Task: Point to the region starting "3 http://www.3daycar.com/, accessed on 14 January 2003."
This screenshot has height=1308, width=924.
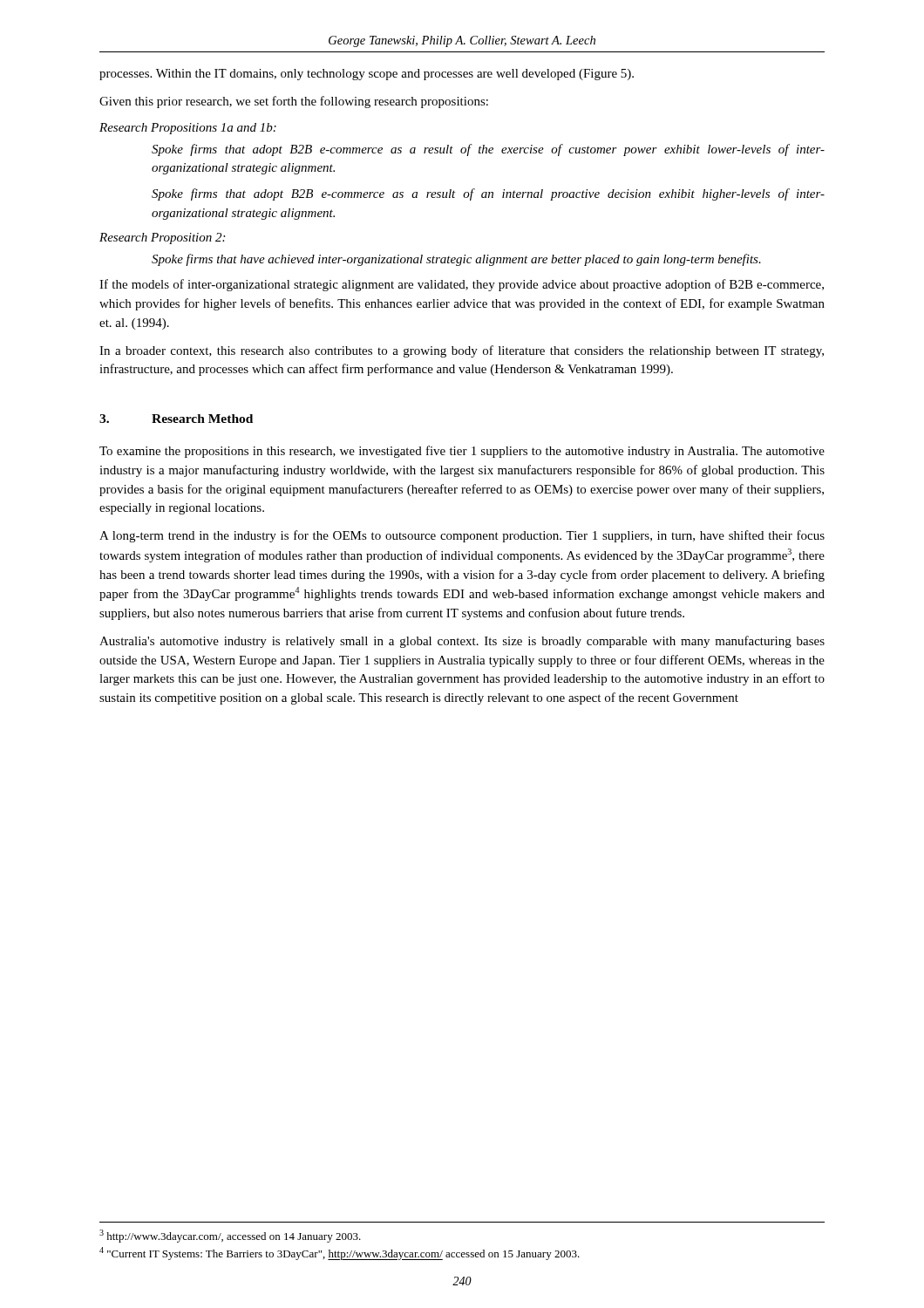Action: (x=340, y=1244)
